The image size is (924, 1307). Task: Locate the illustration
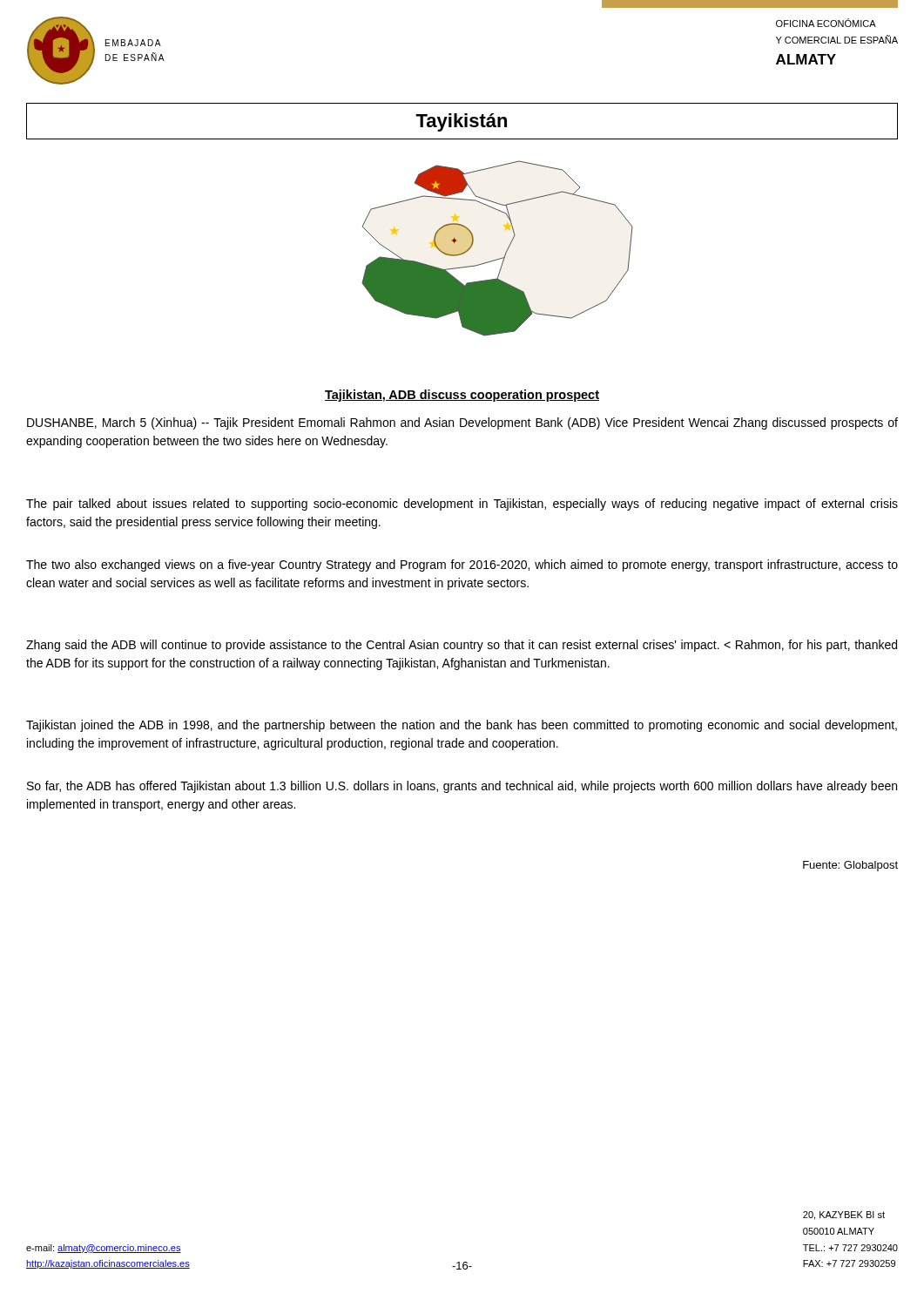[x=462, y=257]
